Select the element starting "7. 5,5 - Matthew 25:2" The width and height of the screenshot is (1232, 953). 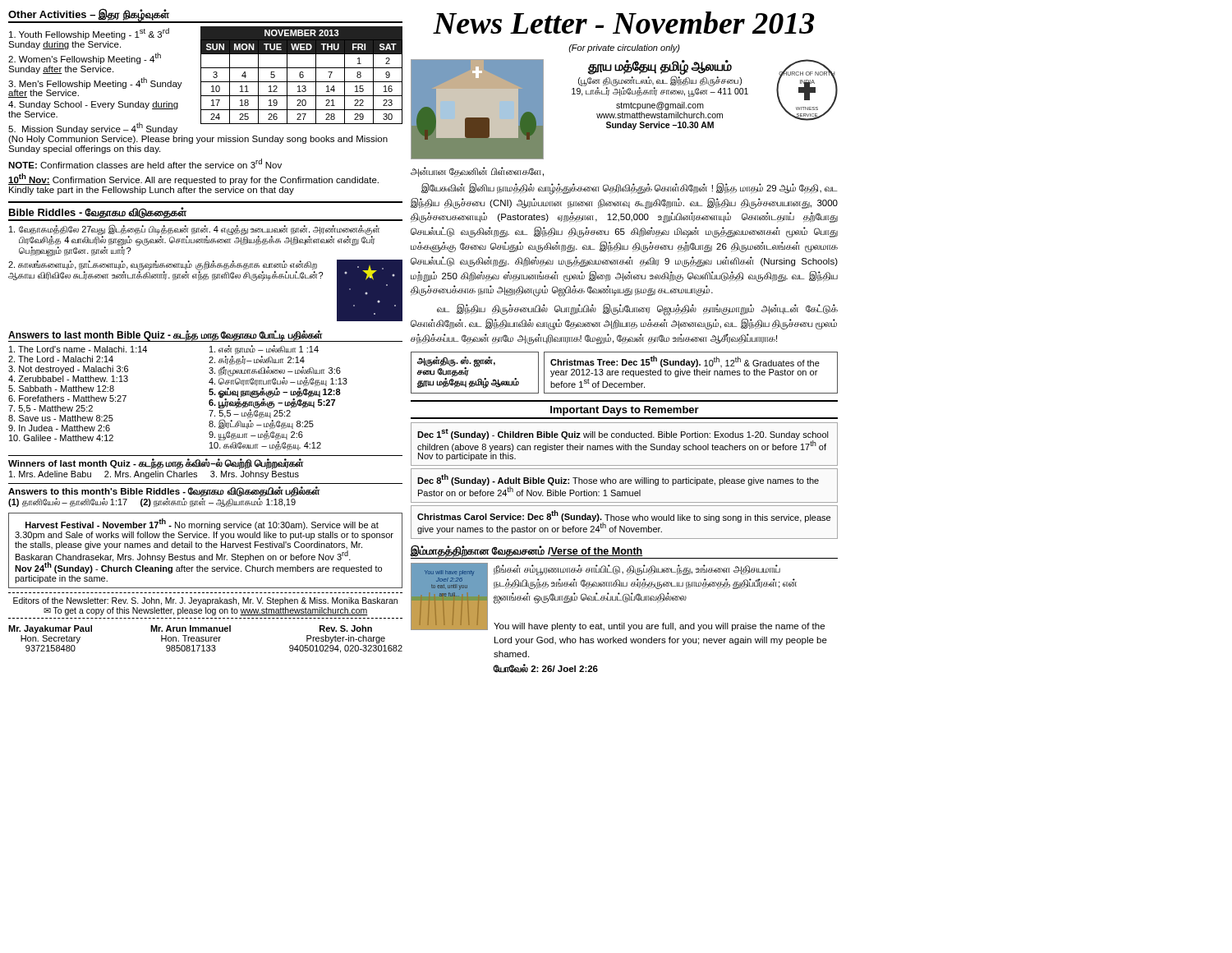click(51, 408)
